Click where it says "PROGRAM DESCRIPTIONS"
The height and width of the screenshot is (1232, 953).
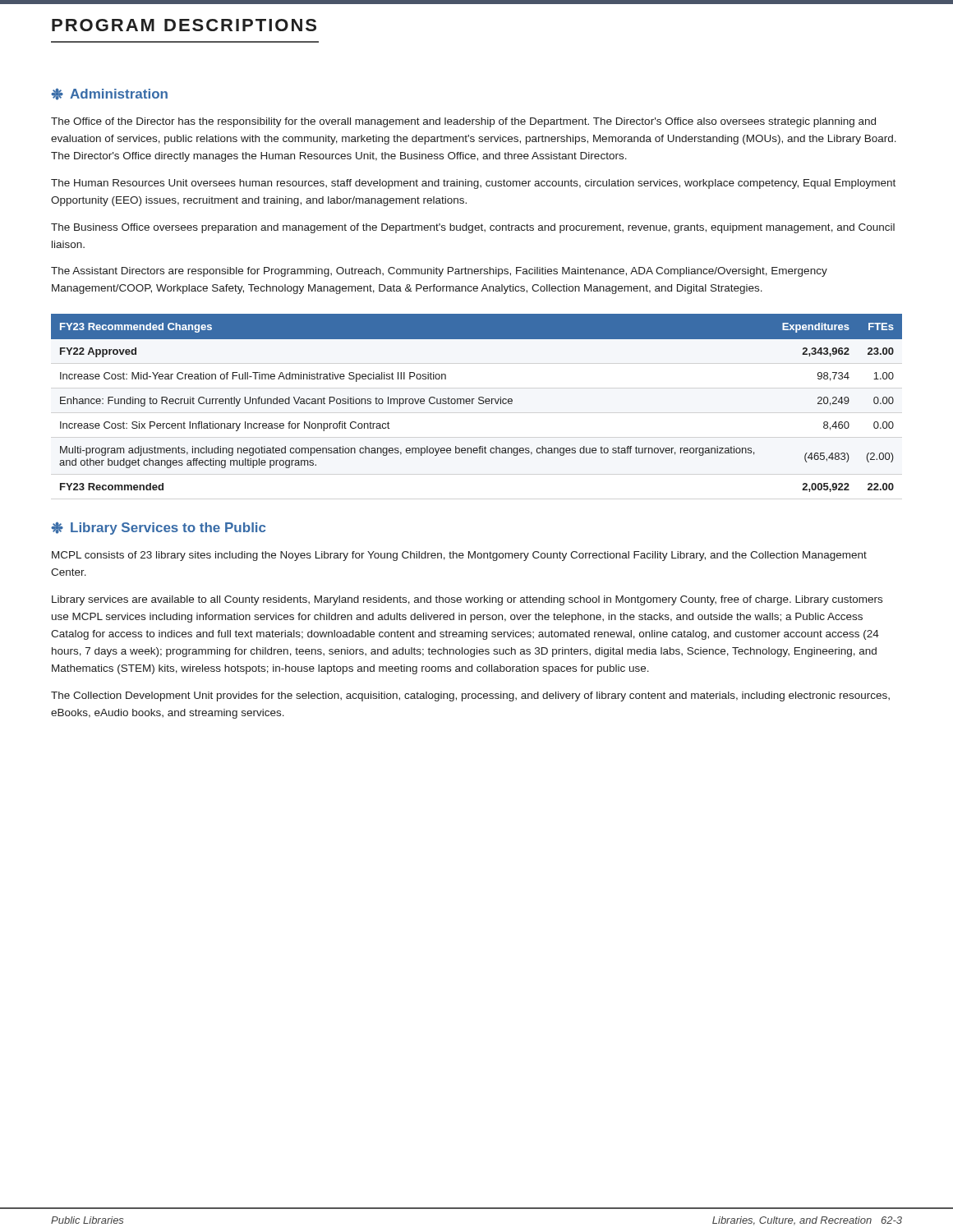185,29
